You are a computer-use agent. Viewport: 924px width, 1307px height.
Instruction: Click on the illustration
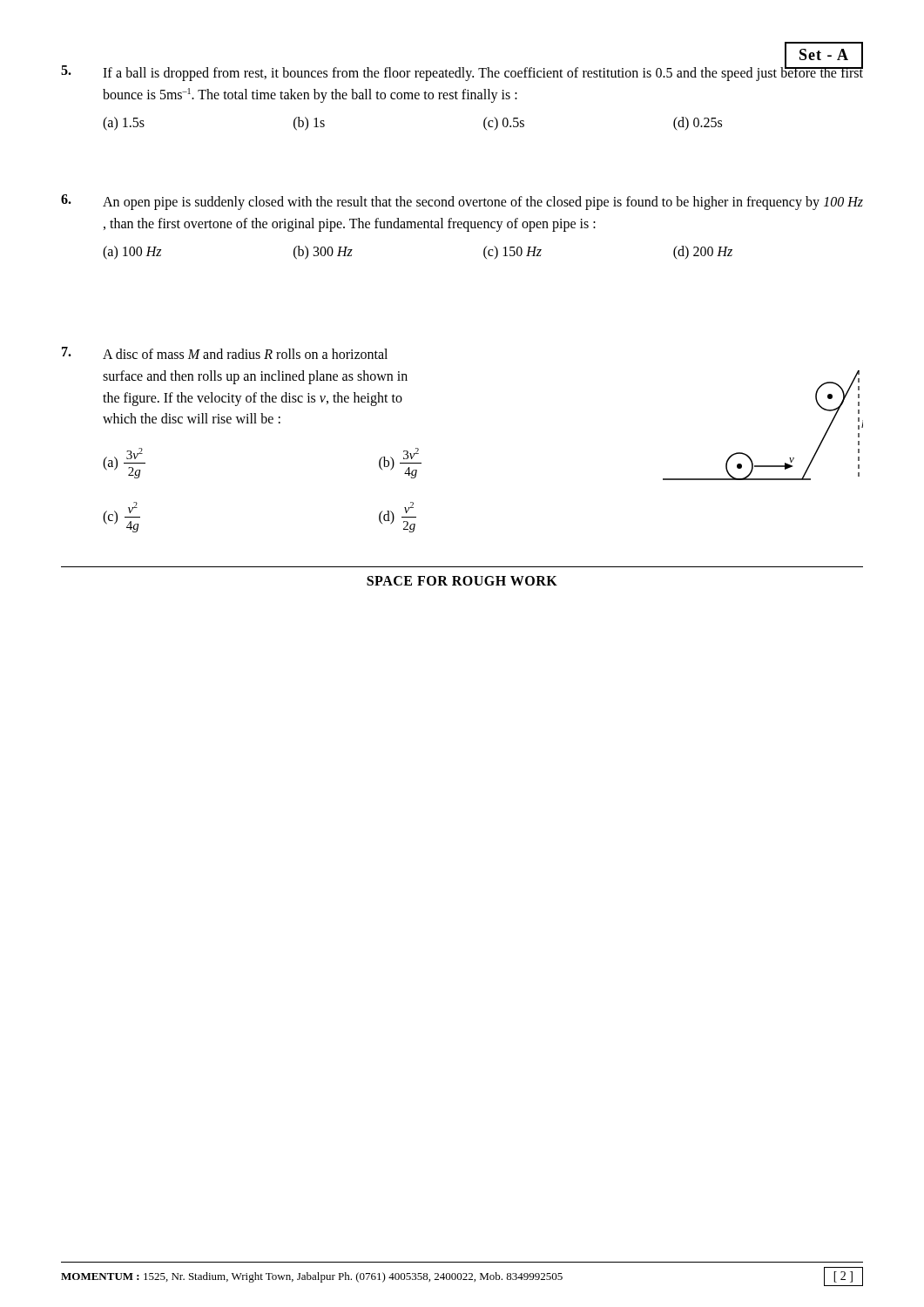[x=763, y=439]
